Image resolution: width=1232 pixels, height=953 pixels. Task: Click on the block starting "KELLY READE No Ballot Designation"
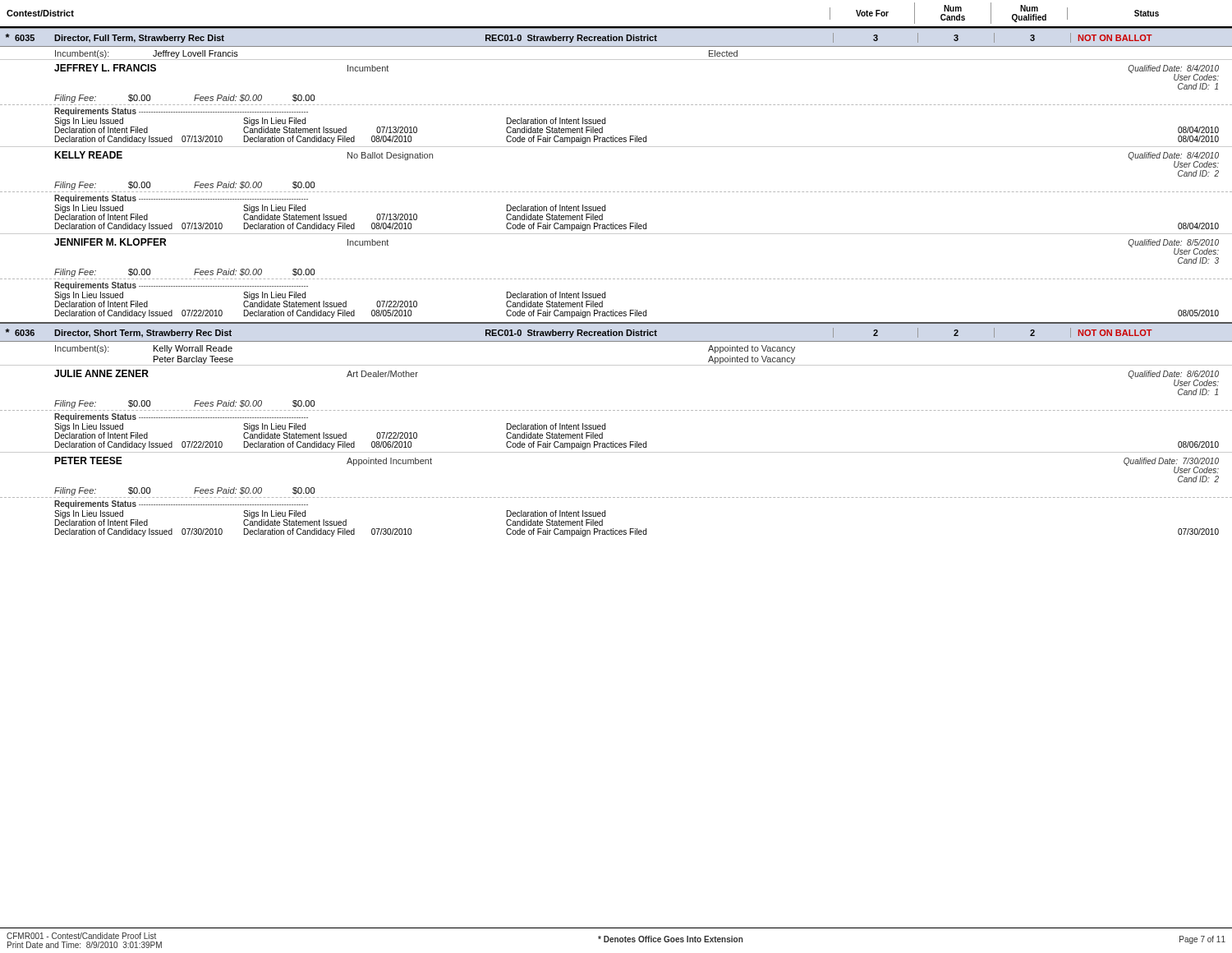pos(616,190)
